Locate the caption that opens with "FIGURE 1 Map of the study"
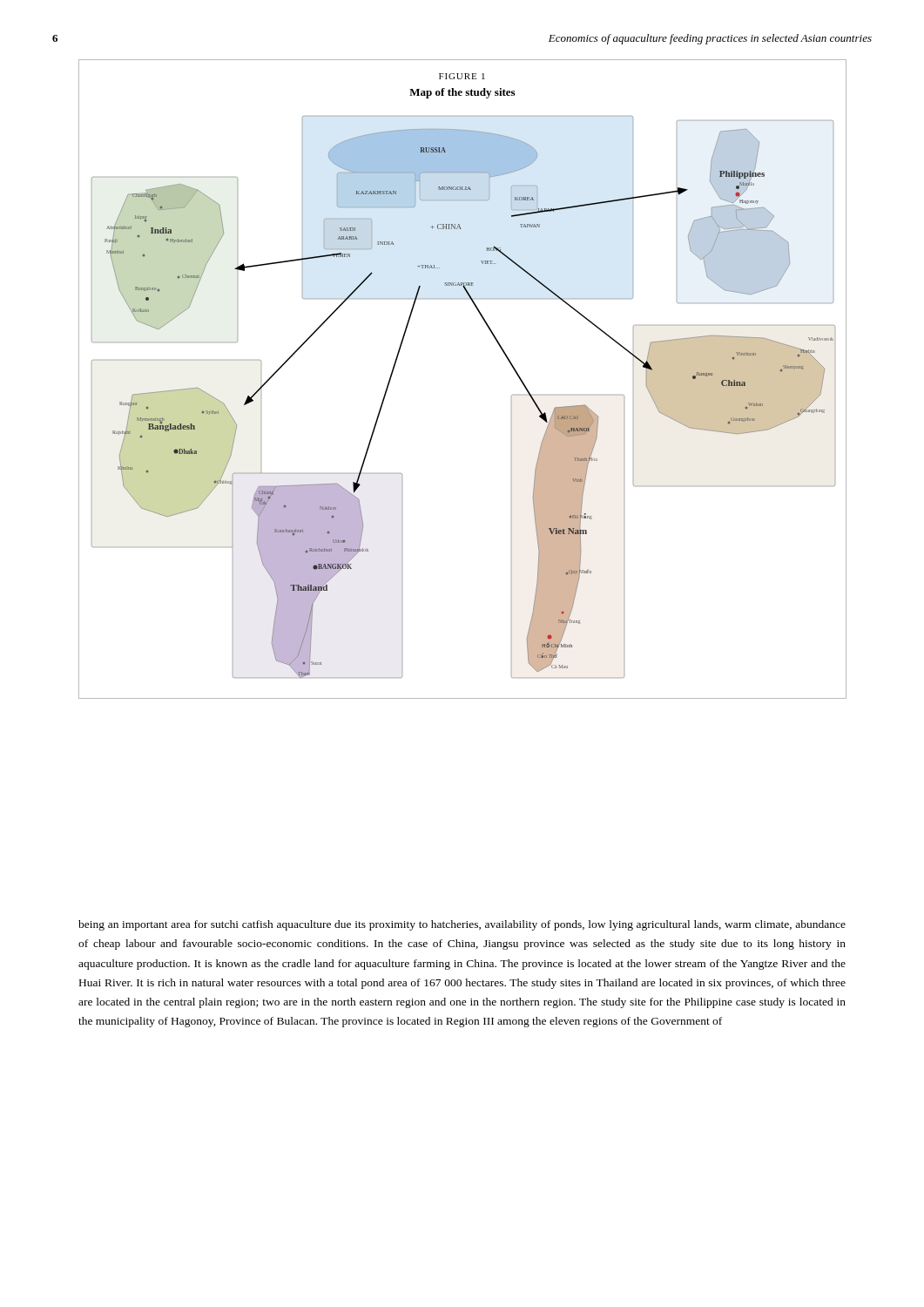 click(x=462, y=85)
